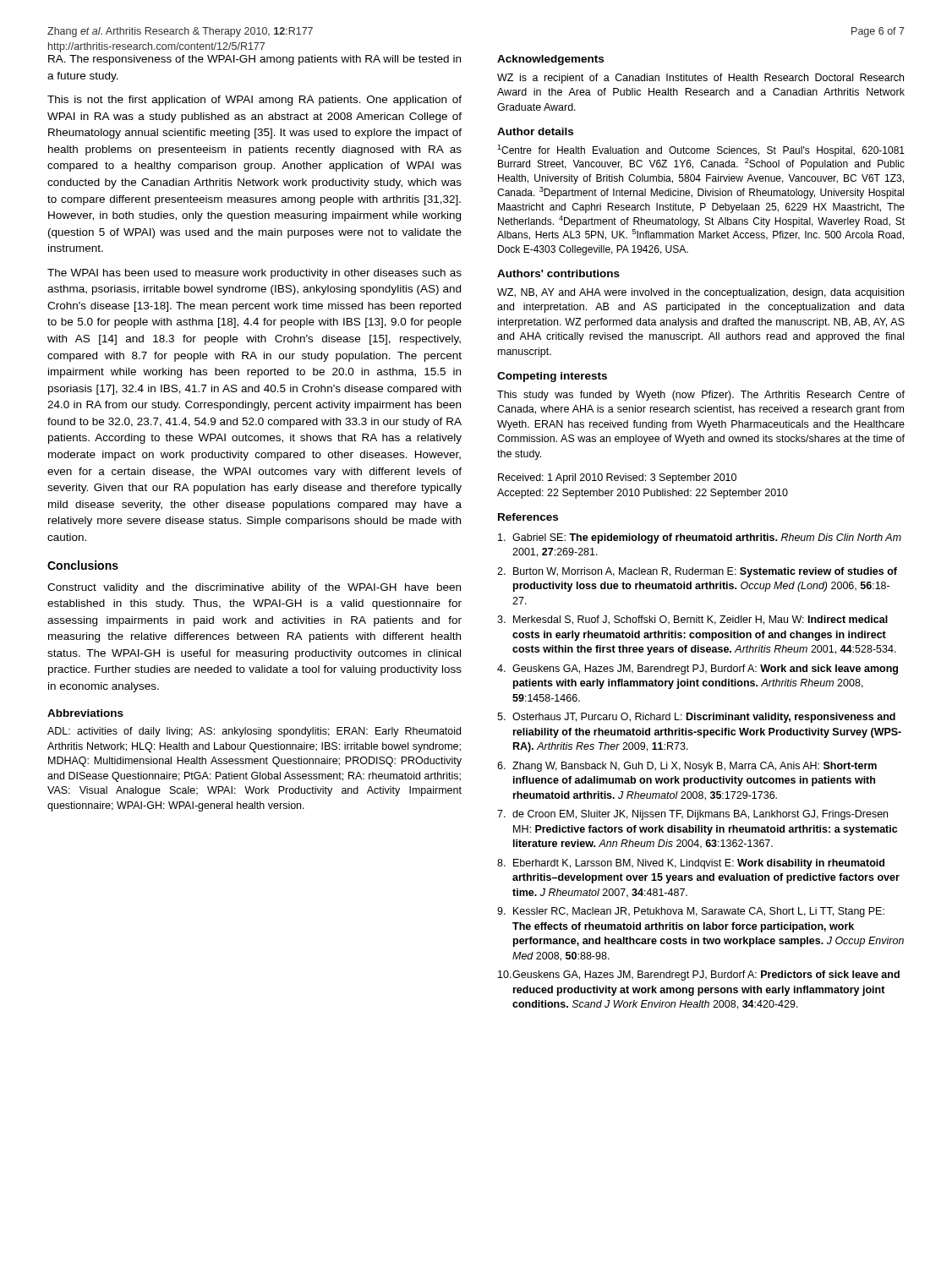The width and height of the screenshot is (952, 1268).
Task: Select the list item with the text "10. Geuskens GA, Hazes"
Action: point(701,990)
